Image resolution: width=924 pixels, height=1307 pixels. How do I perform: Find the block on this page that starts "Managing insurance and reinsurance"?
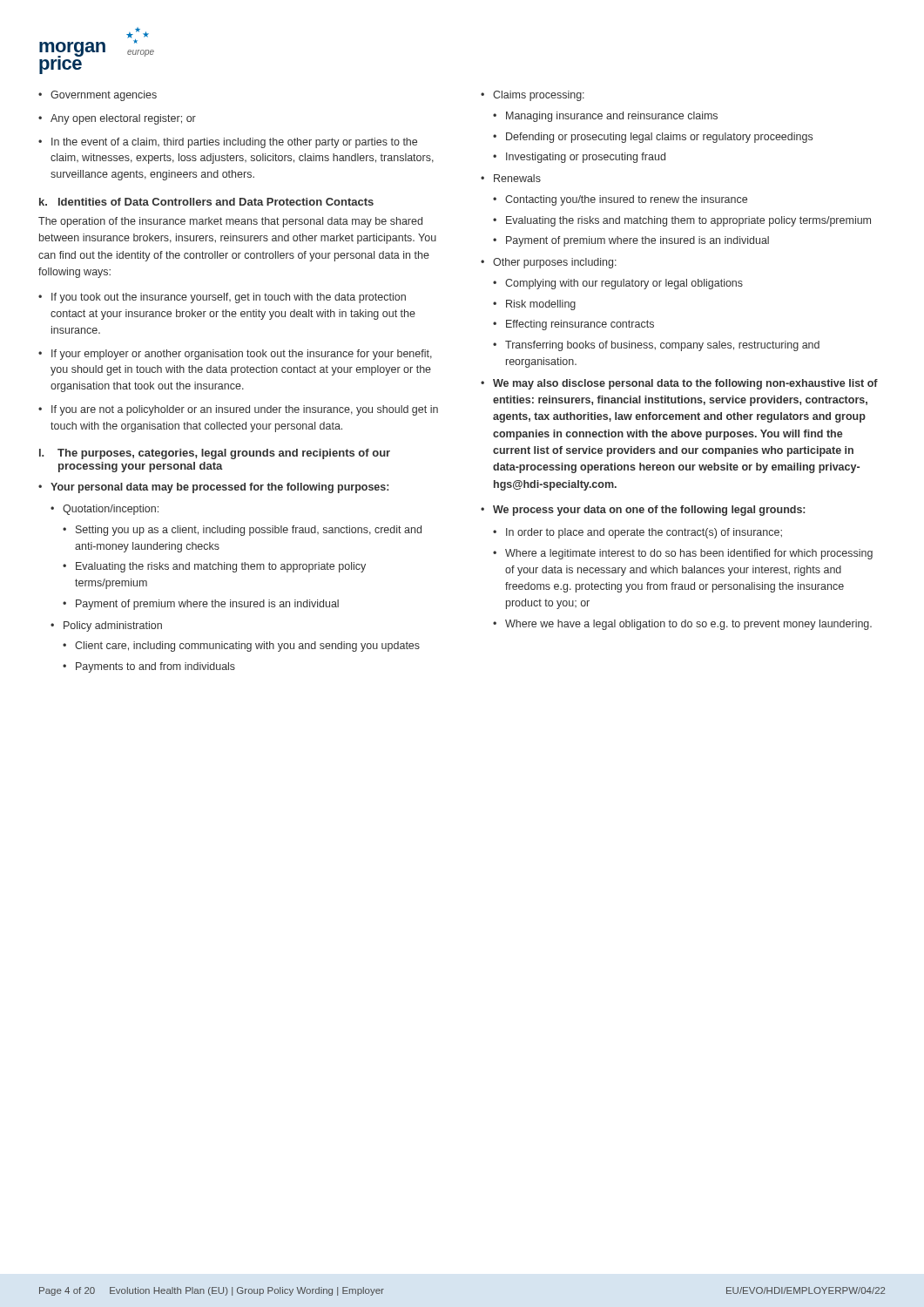pos(612,116)
